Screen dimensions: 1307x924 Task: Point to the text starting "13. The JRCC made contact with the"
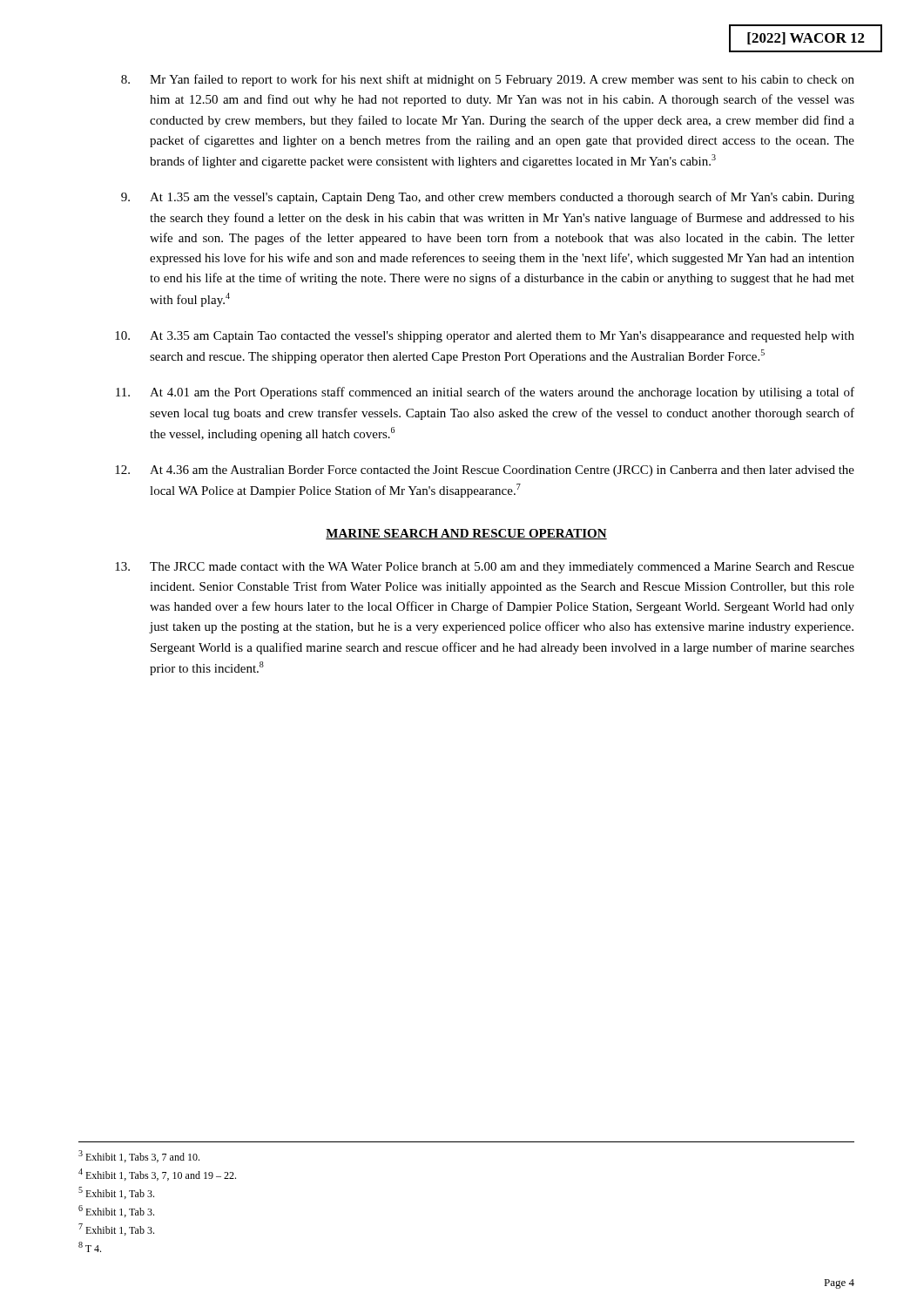(466, 618)
